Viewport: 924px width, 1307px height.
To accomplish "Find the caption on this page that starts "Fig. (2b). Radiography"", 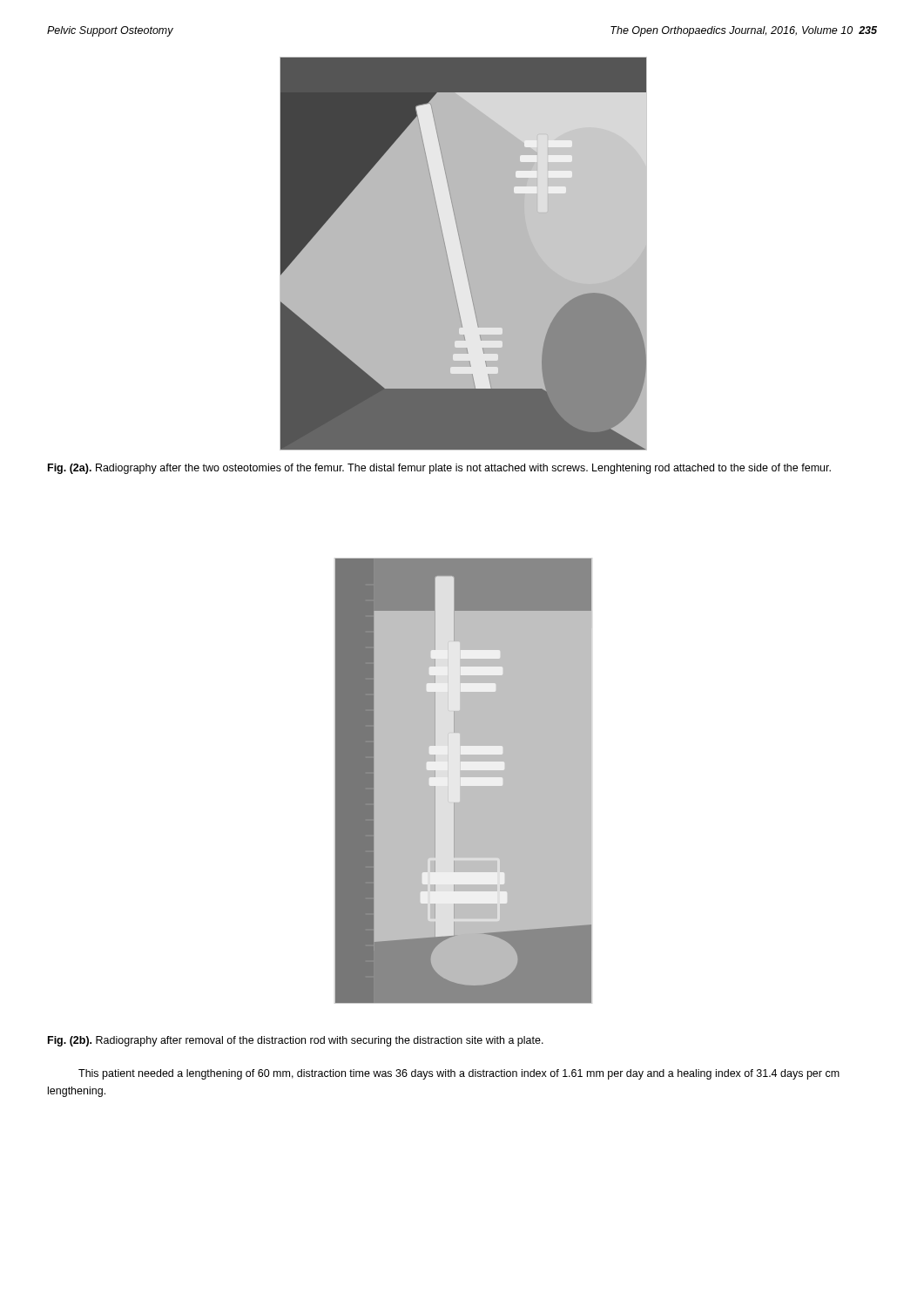I will 295,1040.
